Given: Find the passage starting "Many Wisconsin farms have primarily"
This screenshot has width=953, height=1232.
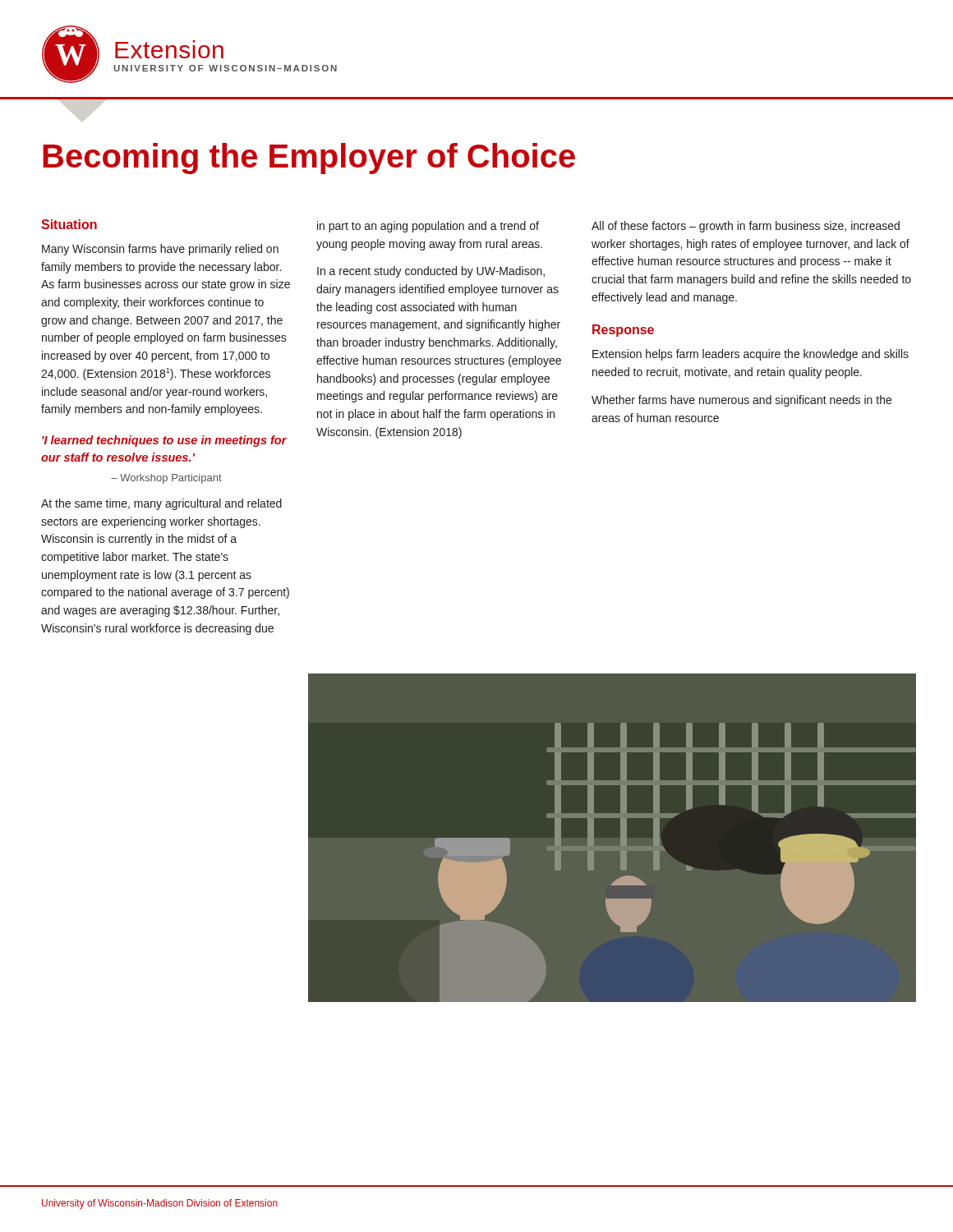Looking at the screenshot, I should click(166, 330).
